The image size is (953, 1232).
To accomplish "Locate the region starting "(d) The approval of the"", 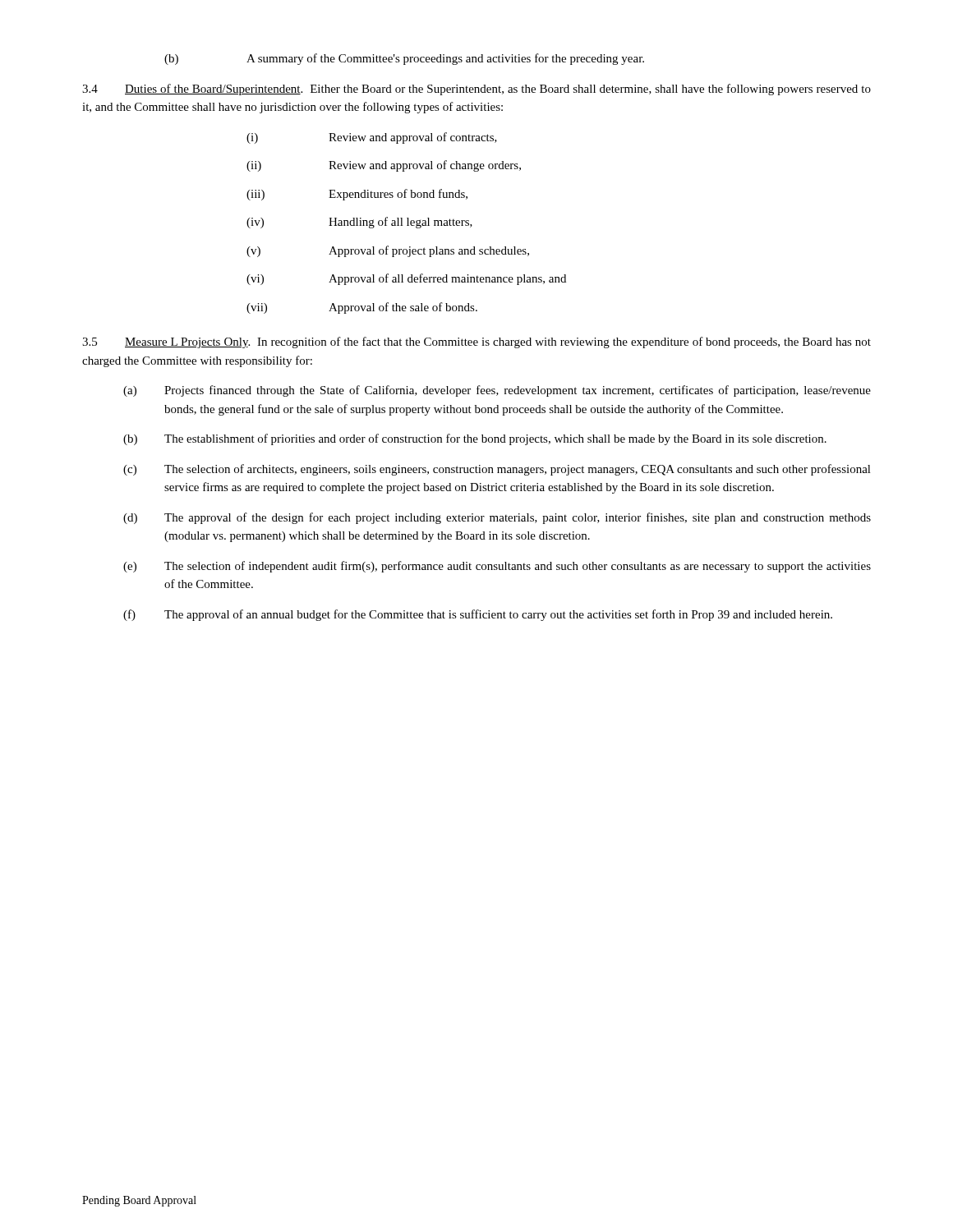I will [476, 526].
